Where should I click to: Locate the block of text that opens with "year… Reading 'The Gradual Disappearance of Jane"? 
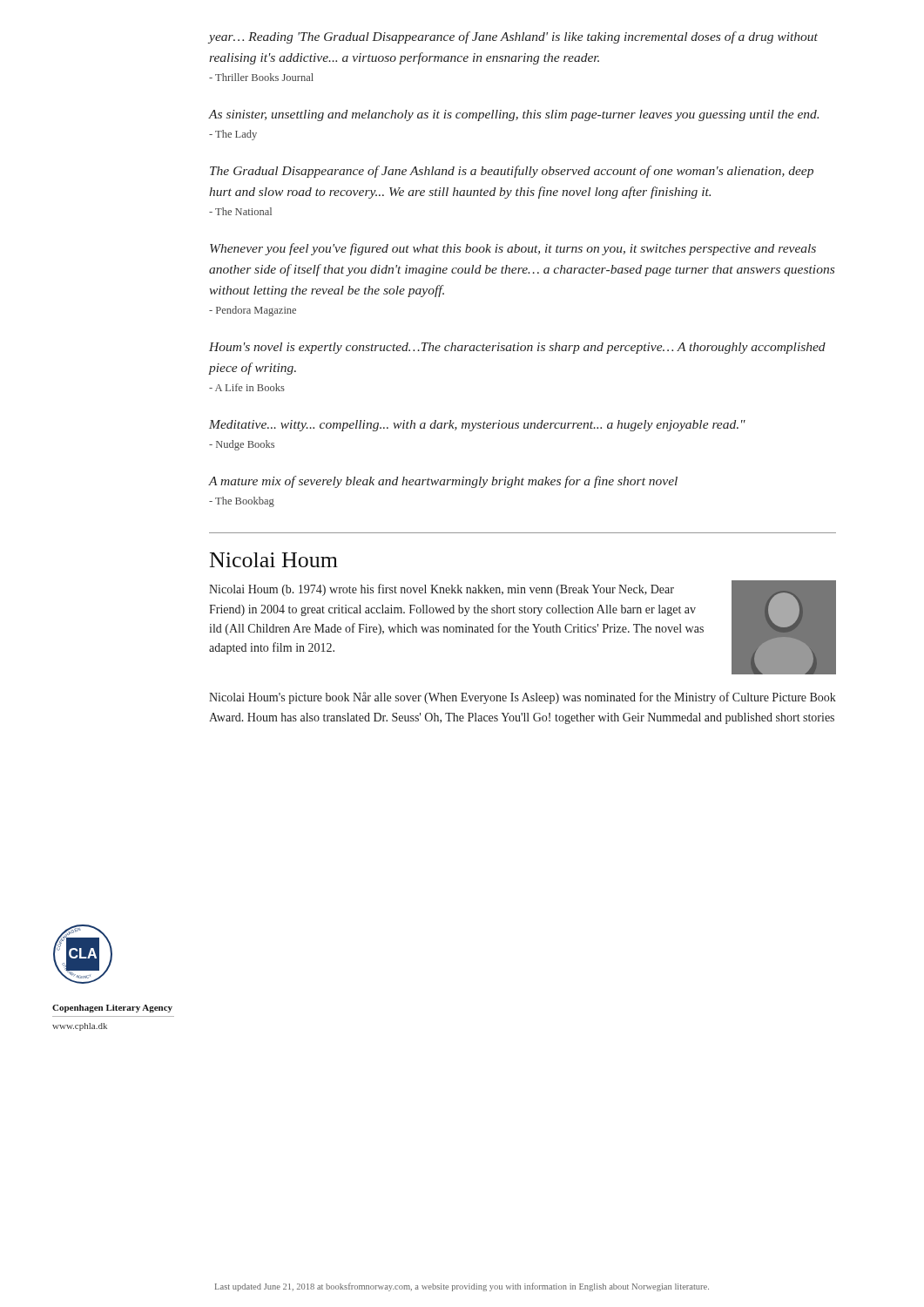(523, 55)
